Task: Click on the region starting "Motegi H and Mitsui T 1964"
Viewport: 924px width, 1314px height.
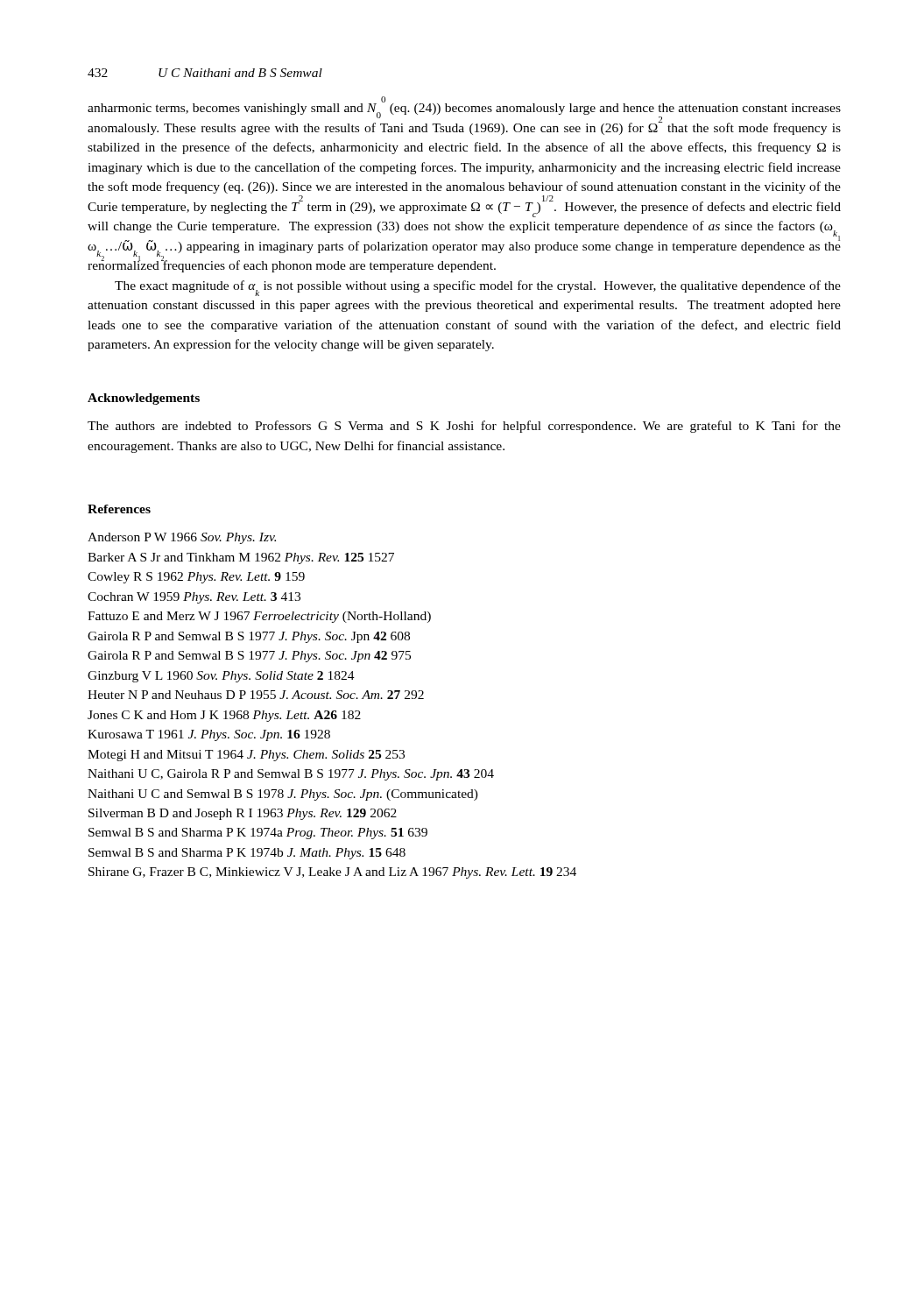Action: point(246,753)
